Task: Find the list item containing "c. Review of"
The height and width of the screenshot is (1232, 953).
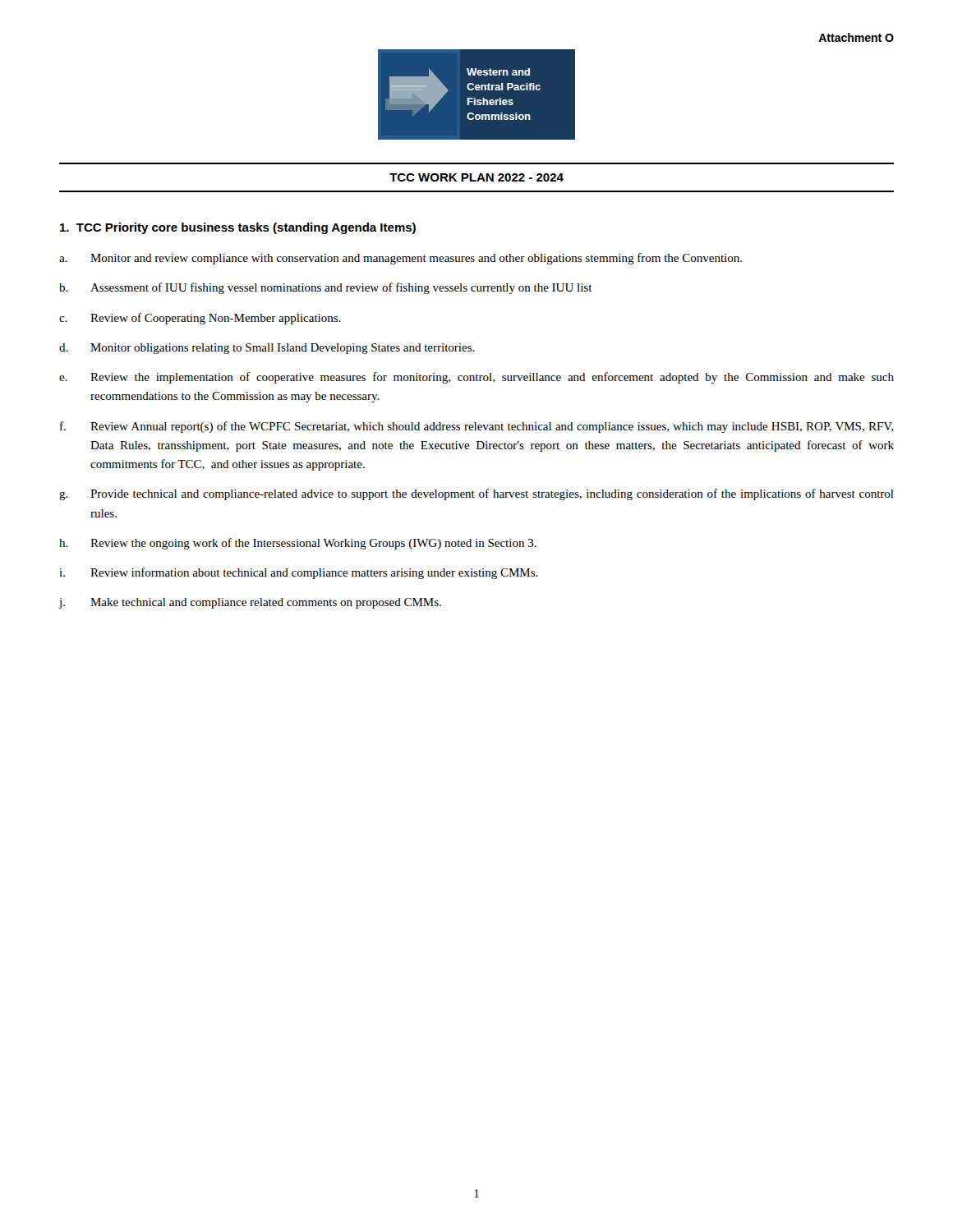Action: 200,319
